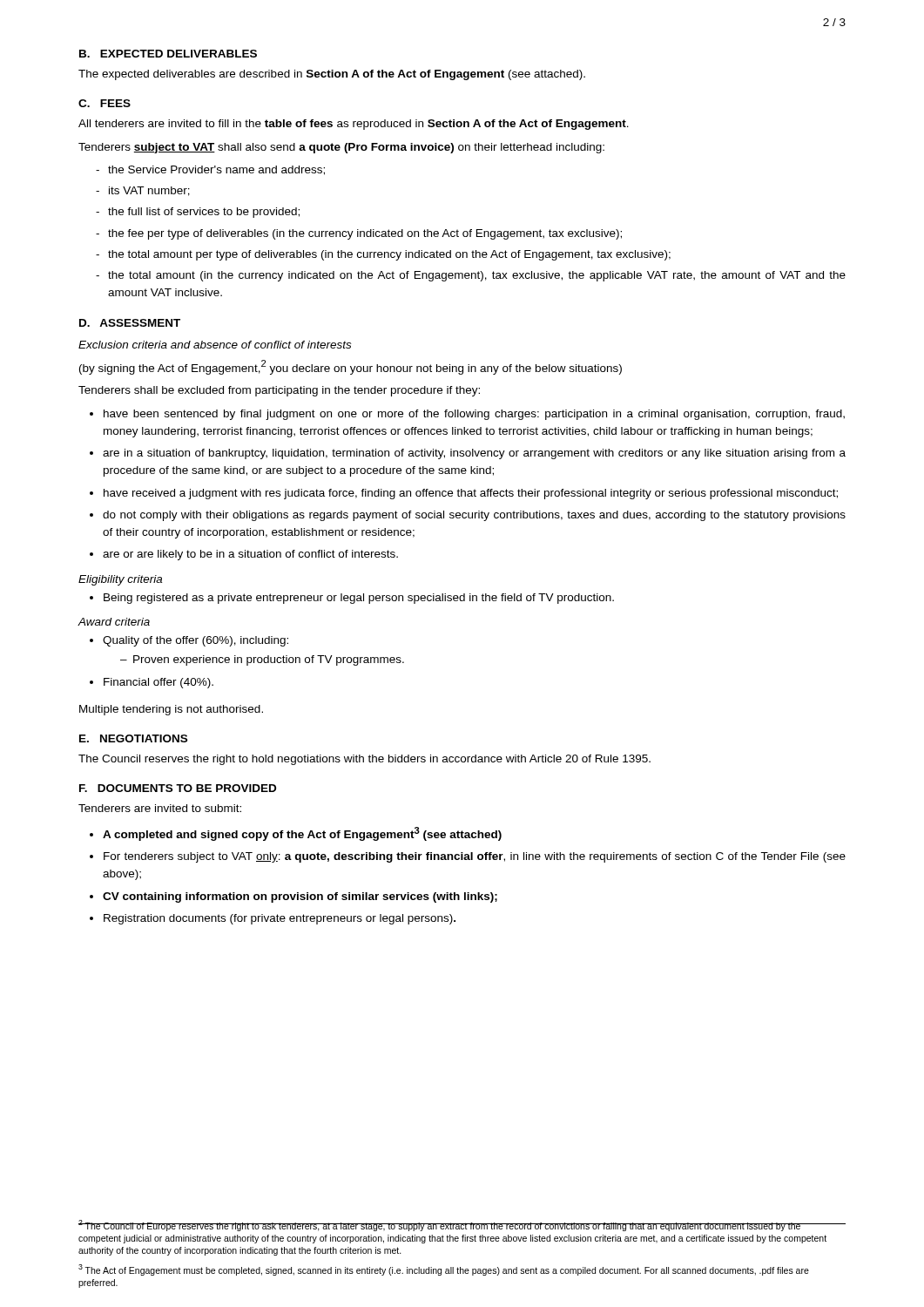Where does it say "D. ASSESSMENT"?
924x1307 pixels.
129,322
